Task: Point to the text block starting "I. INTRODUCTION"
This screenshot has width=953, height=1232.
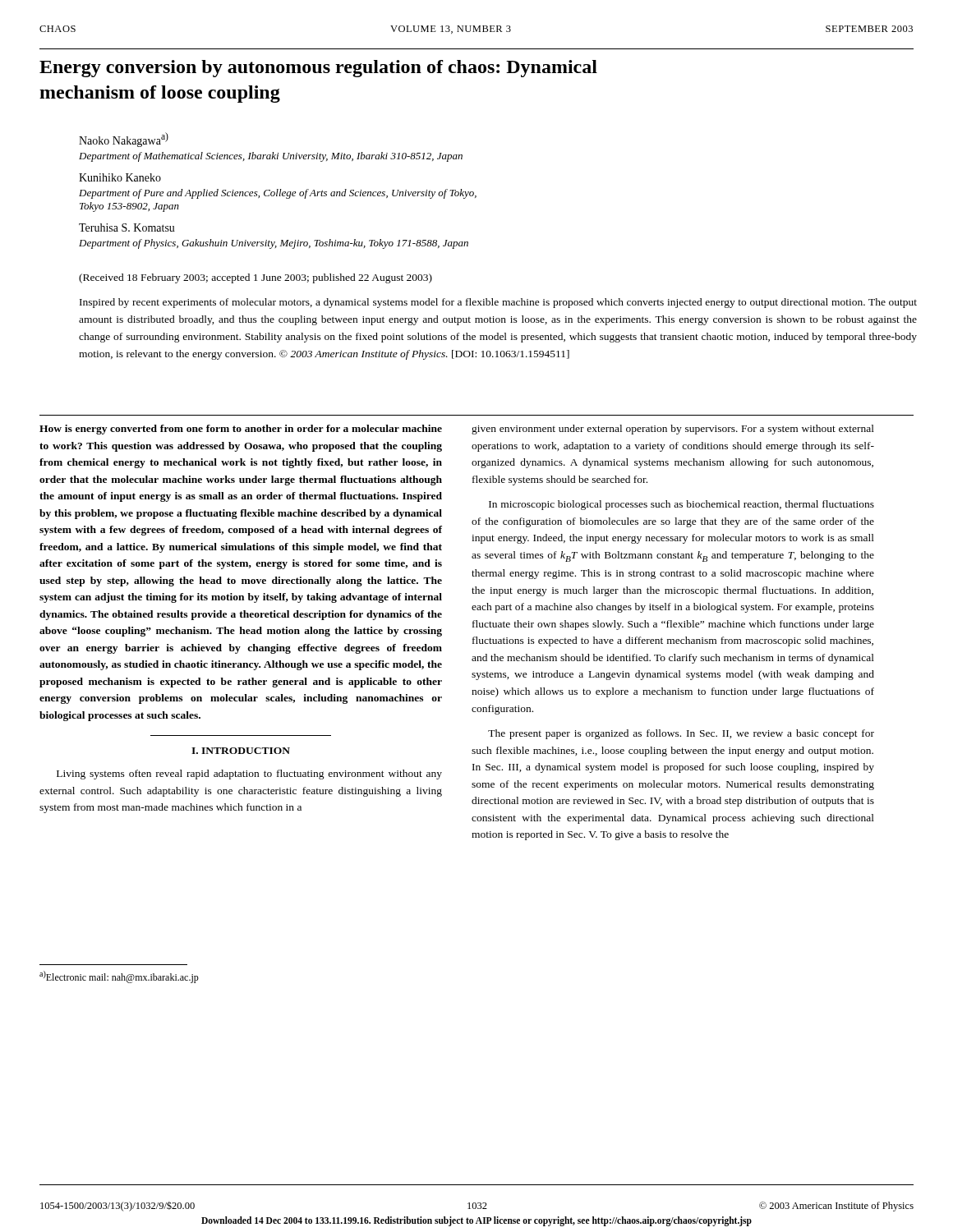Action: 241,751
